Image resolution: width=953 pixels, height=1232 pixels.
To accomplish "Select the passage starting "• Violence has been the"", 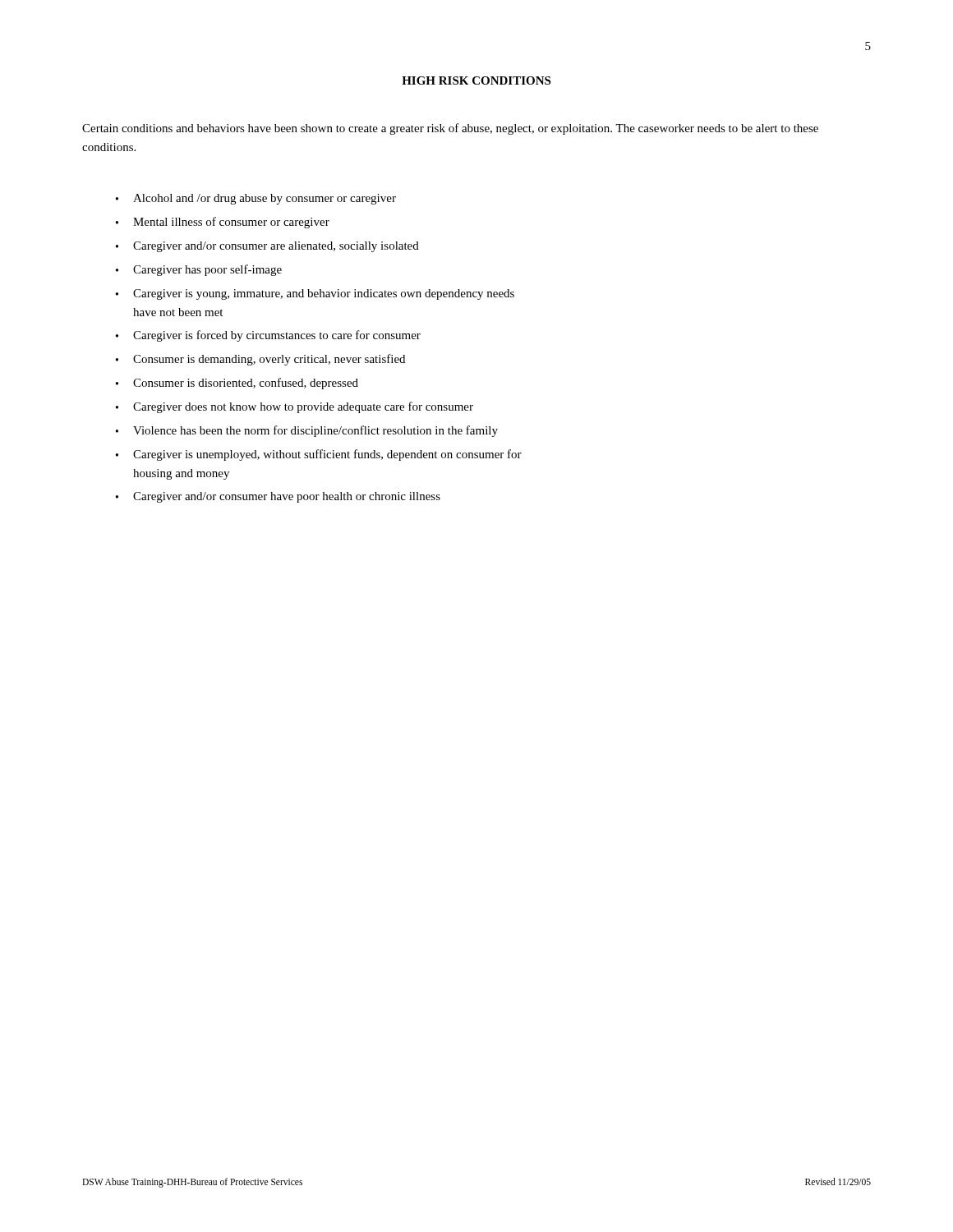I will click(493, 431).
